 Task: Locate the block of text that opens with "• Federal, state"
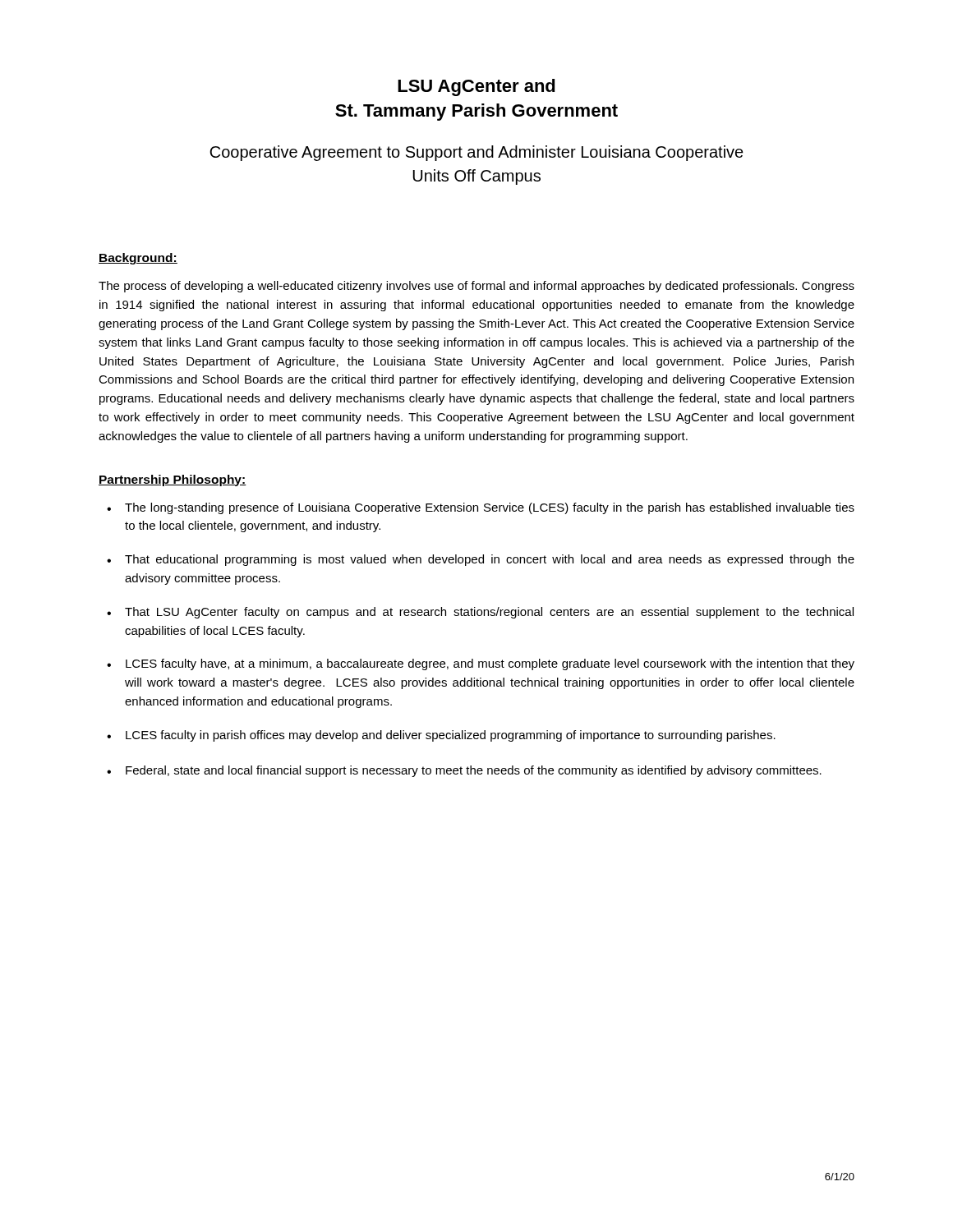(481, 772)
